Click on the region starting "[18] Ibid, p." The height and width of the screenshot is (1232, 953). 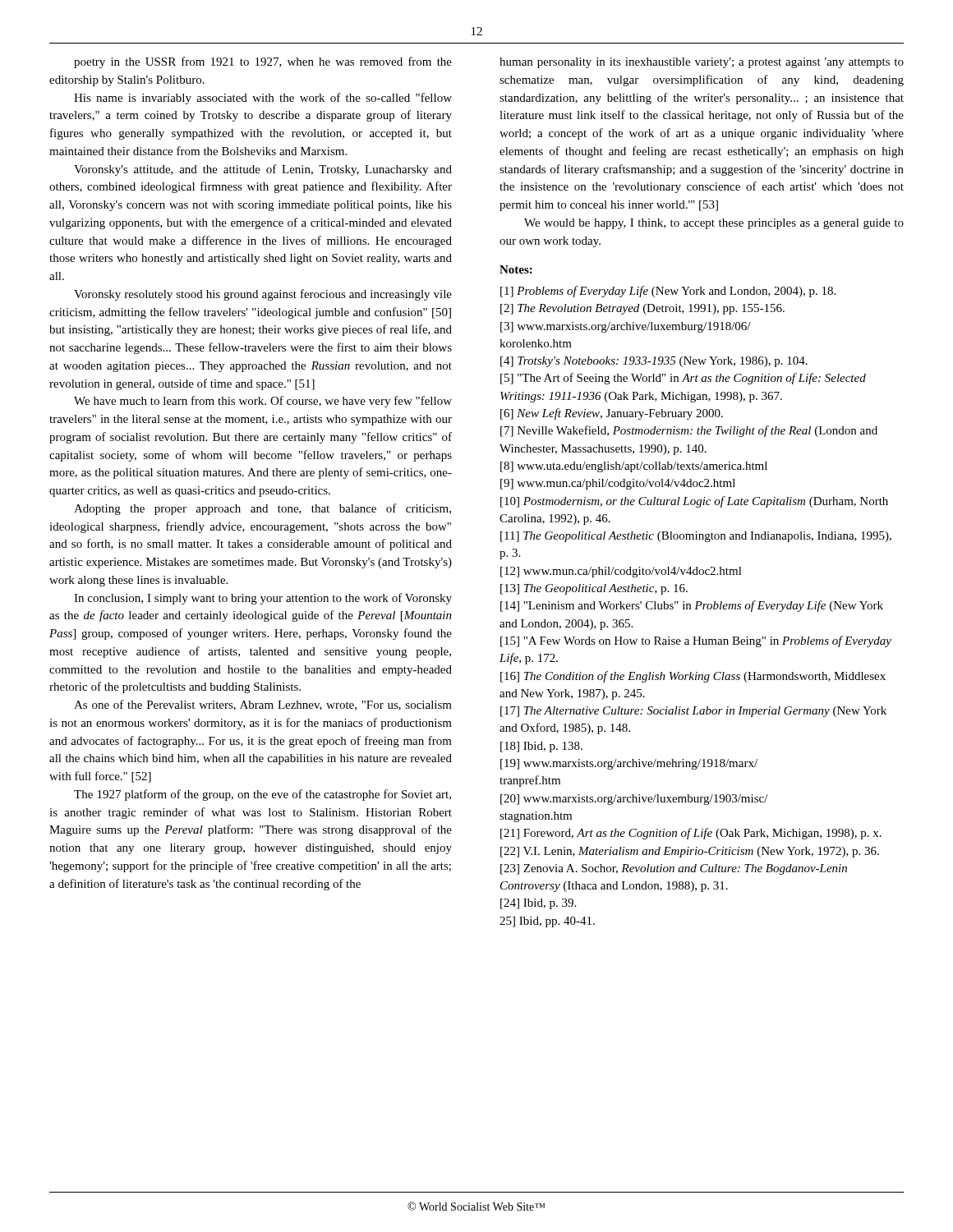[541, 746]
